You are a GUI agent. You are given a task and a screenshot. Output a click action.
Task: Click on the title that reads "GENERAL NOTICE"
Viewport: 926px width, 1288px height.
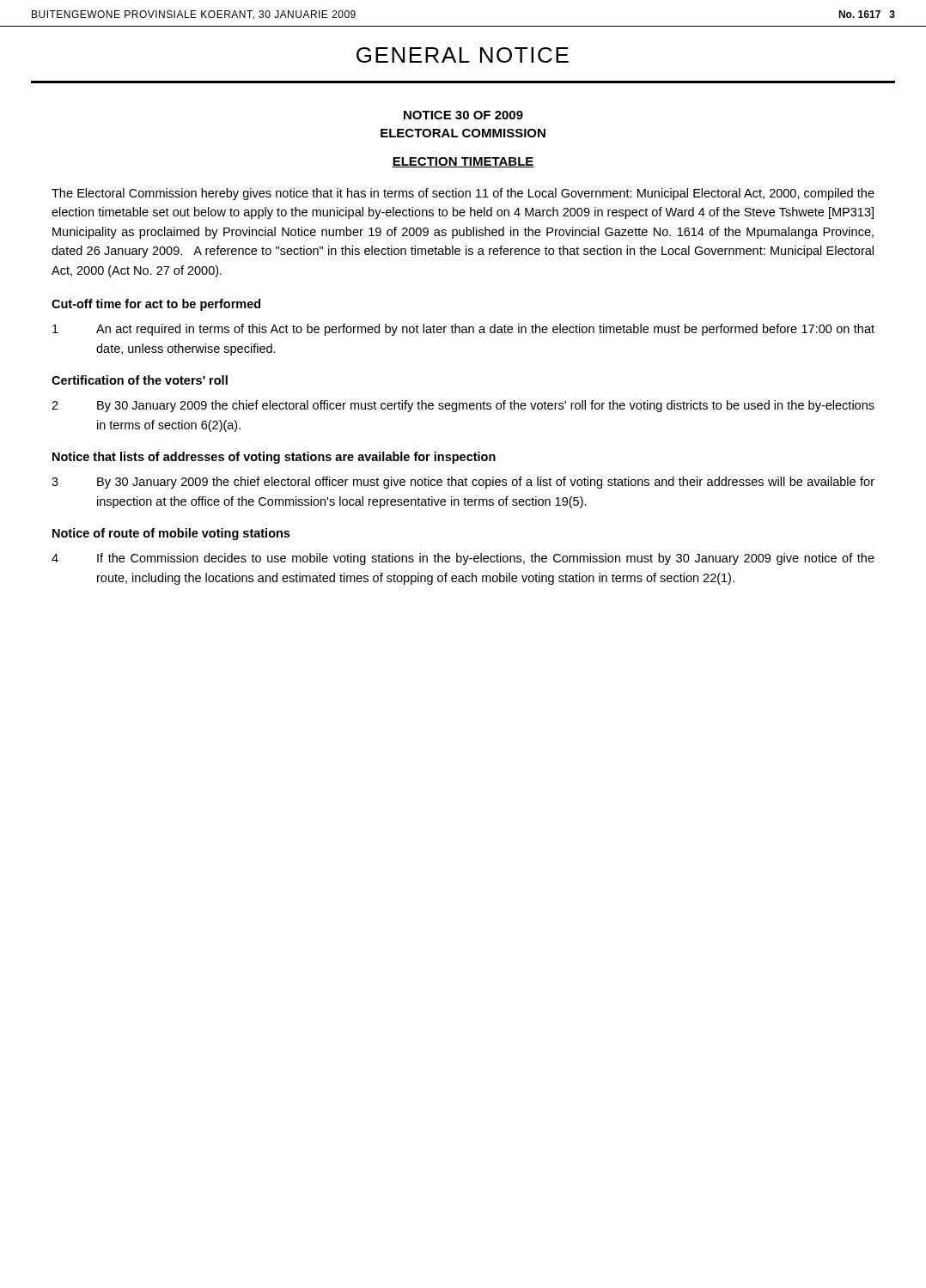click(x=463, y=55)
